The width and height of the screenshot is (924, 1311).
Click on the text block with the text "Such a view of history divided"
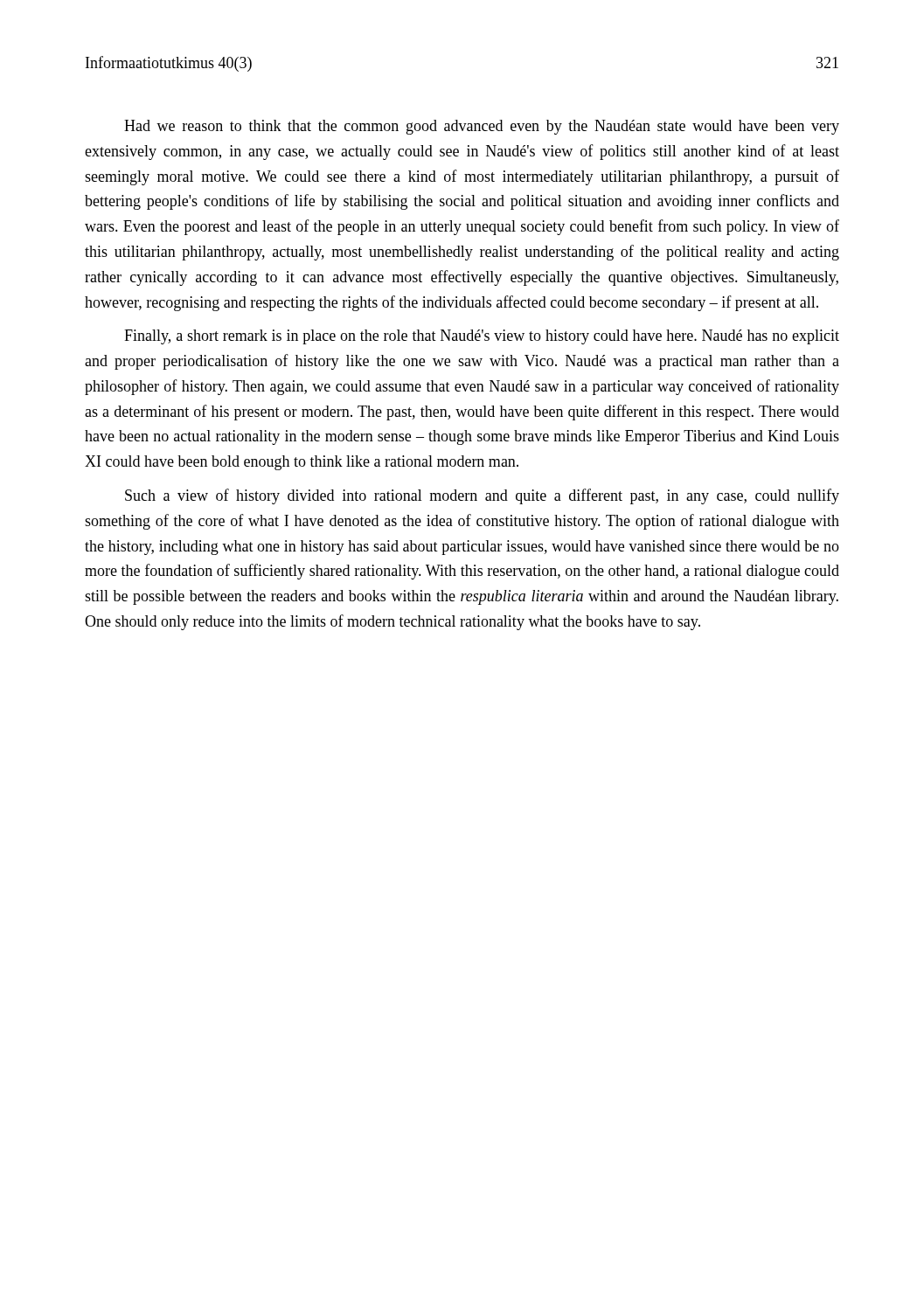click(x=462, y=558)
